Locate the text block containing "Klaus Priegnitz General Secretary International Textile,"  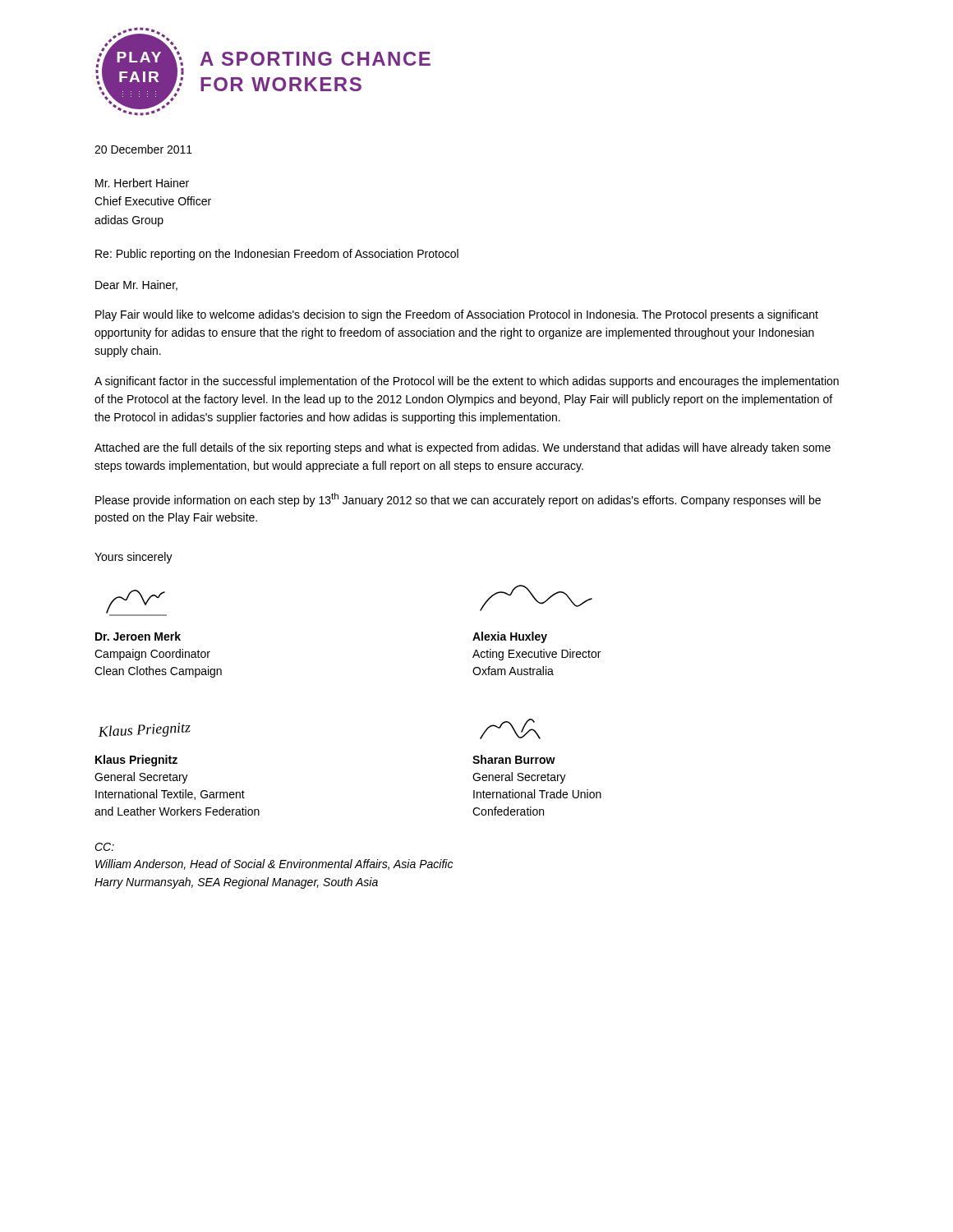177,785
